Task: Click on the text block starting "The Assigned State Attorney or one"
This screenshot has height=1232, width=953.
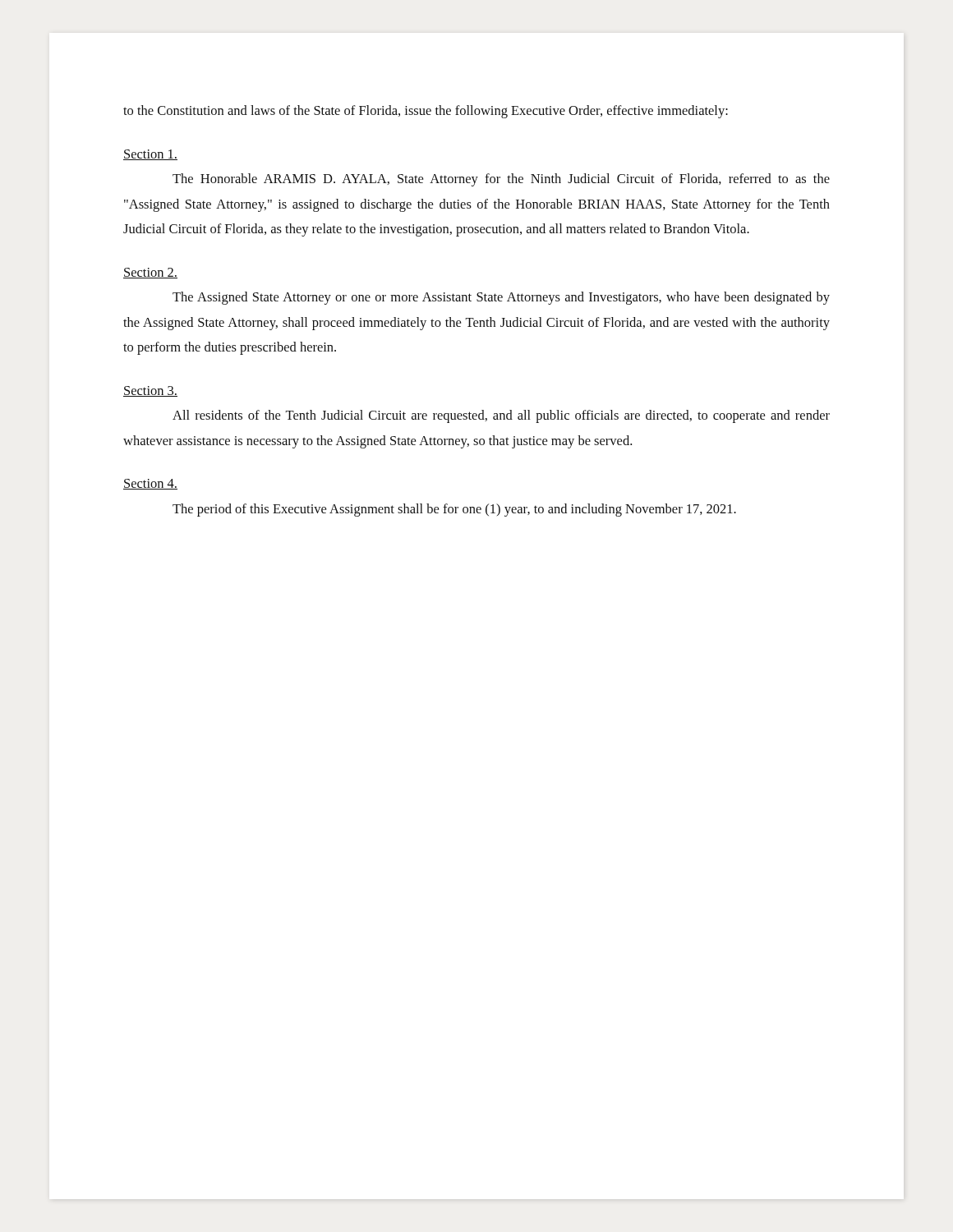Action: click(476, 323)
